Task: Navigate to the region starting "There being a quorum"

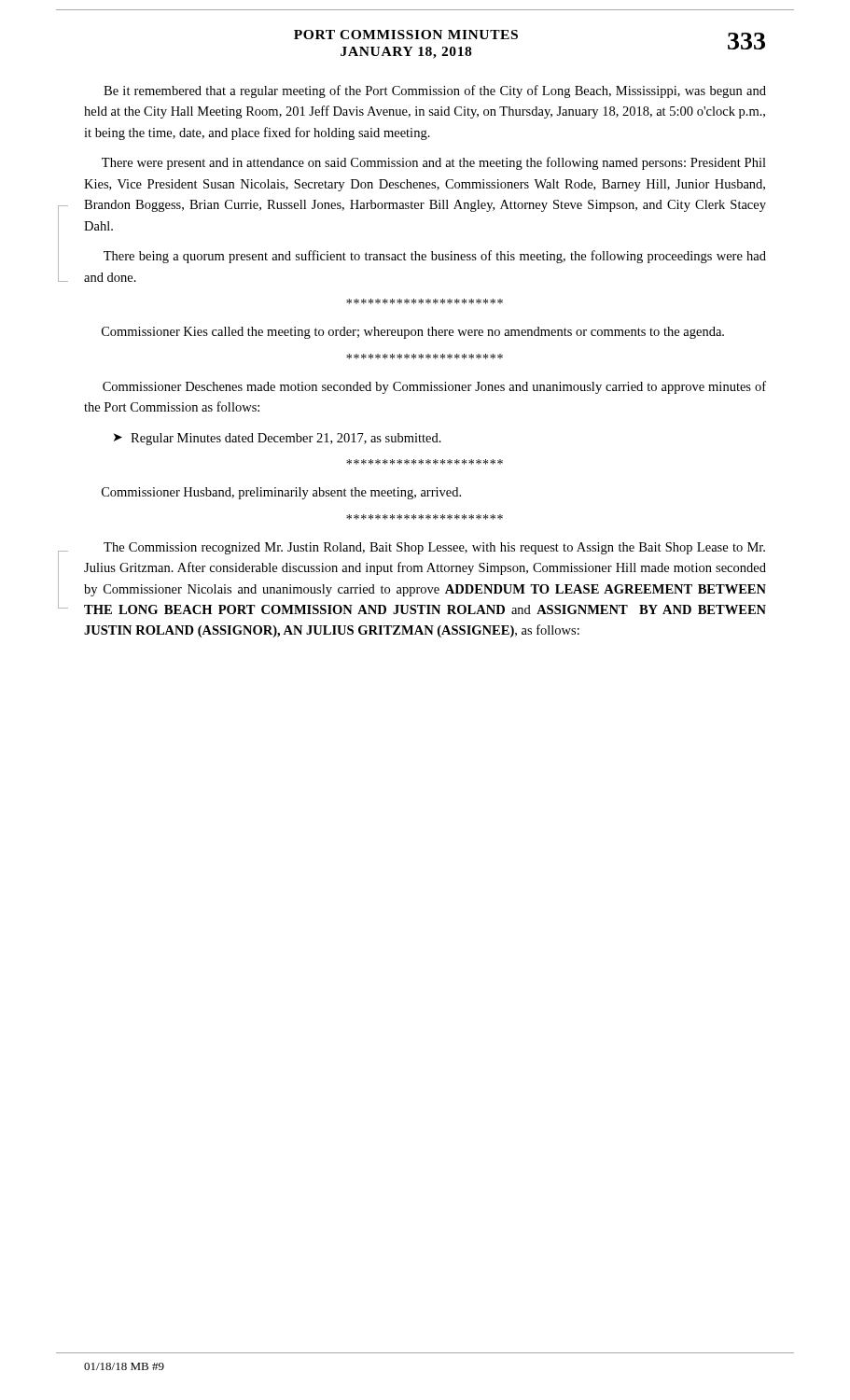Action: 425,266
